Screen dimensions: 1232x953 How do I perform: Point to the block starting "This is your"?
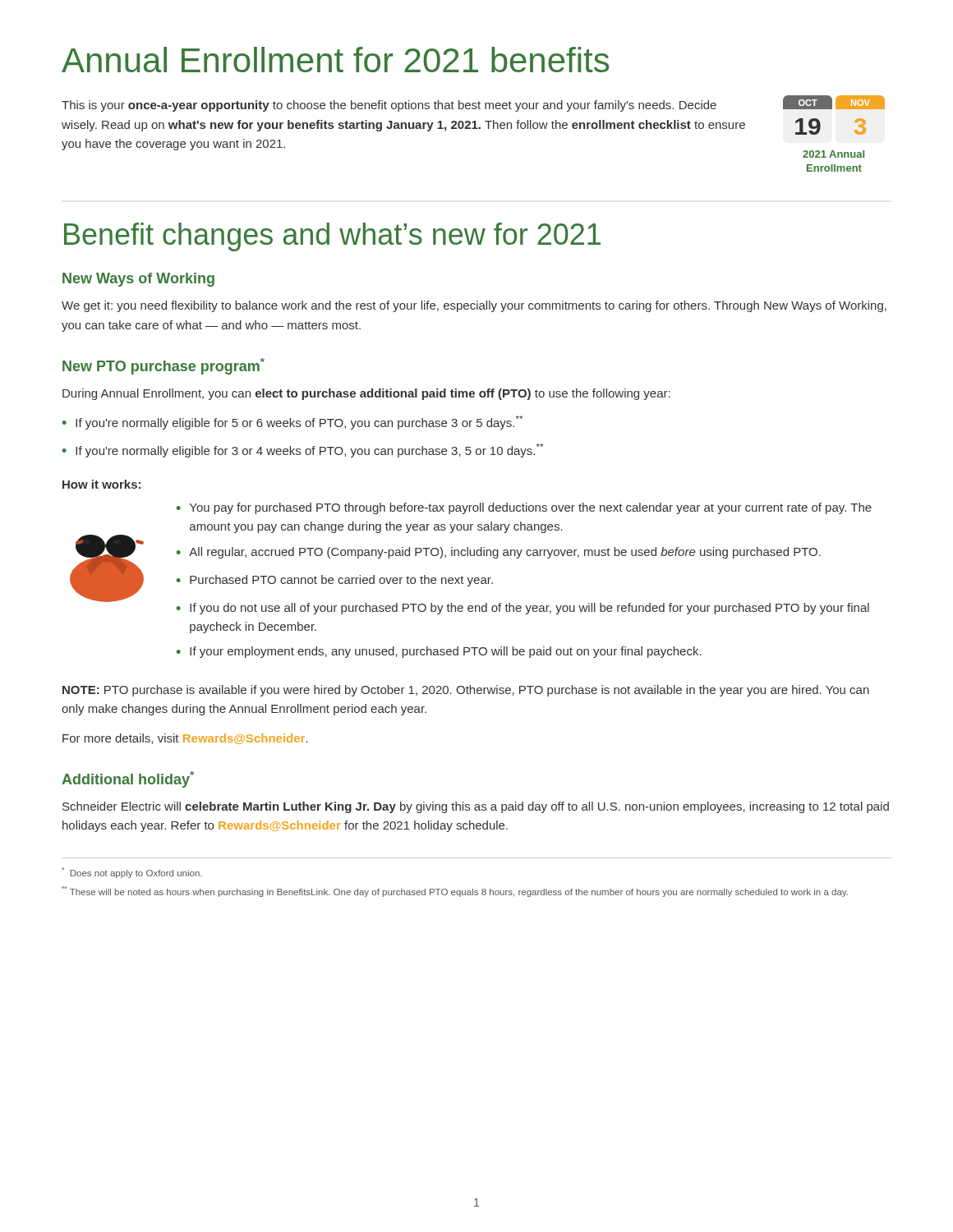pos(404,124)
